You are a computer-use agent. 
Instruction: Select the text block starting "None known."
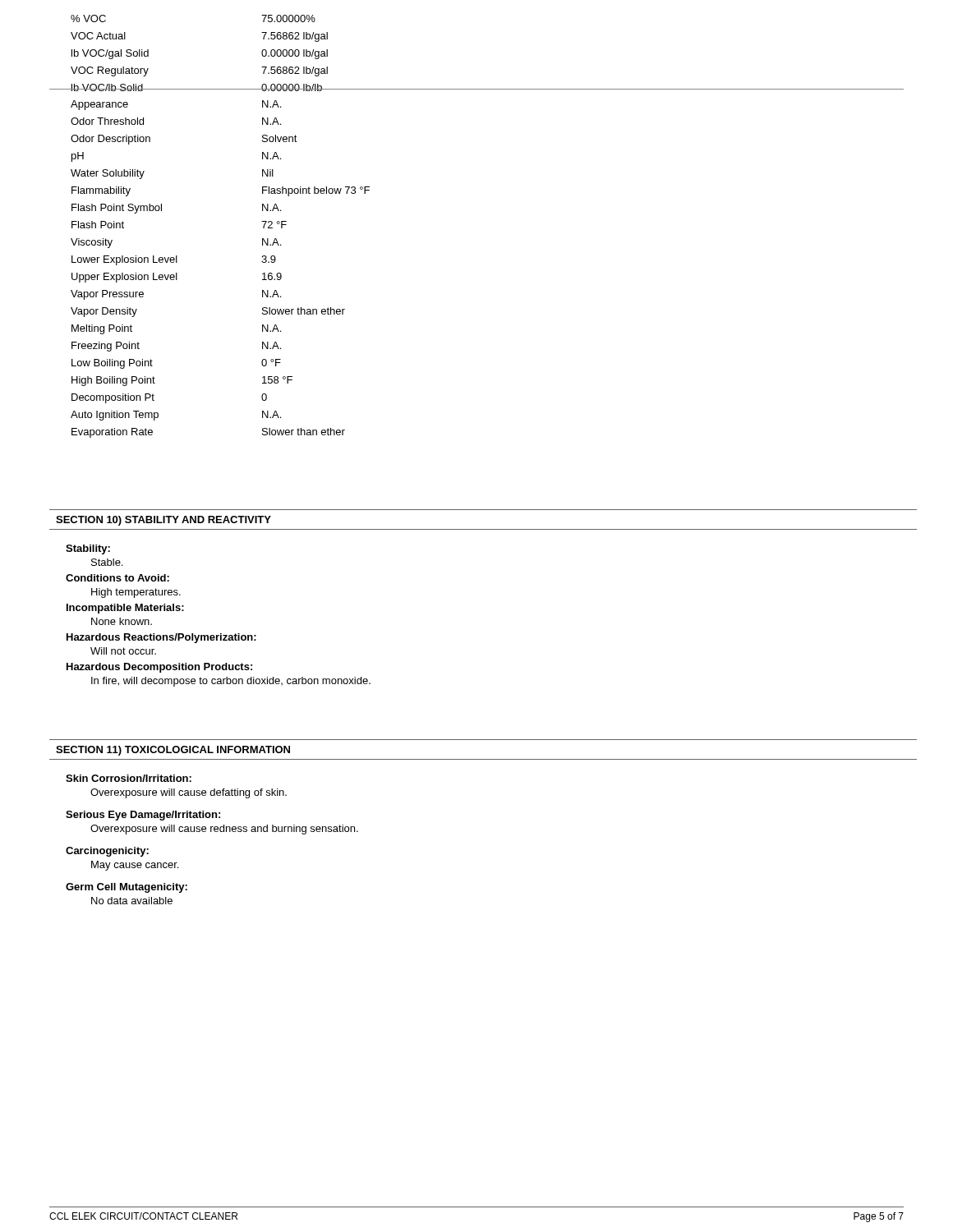click(122, 621)
